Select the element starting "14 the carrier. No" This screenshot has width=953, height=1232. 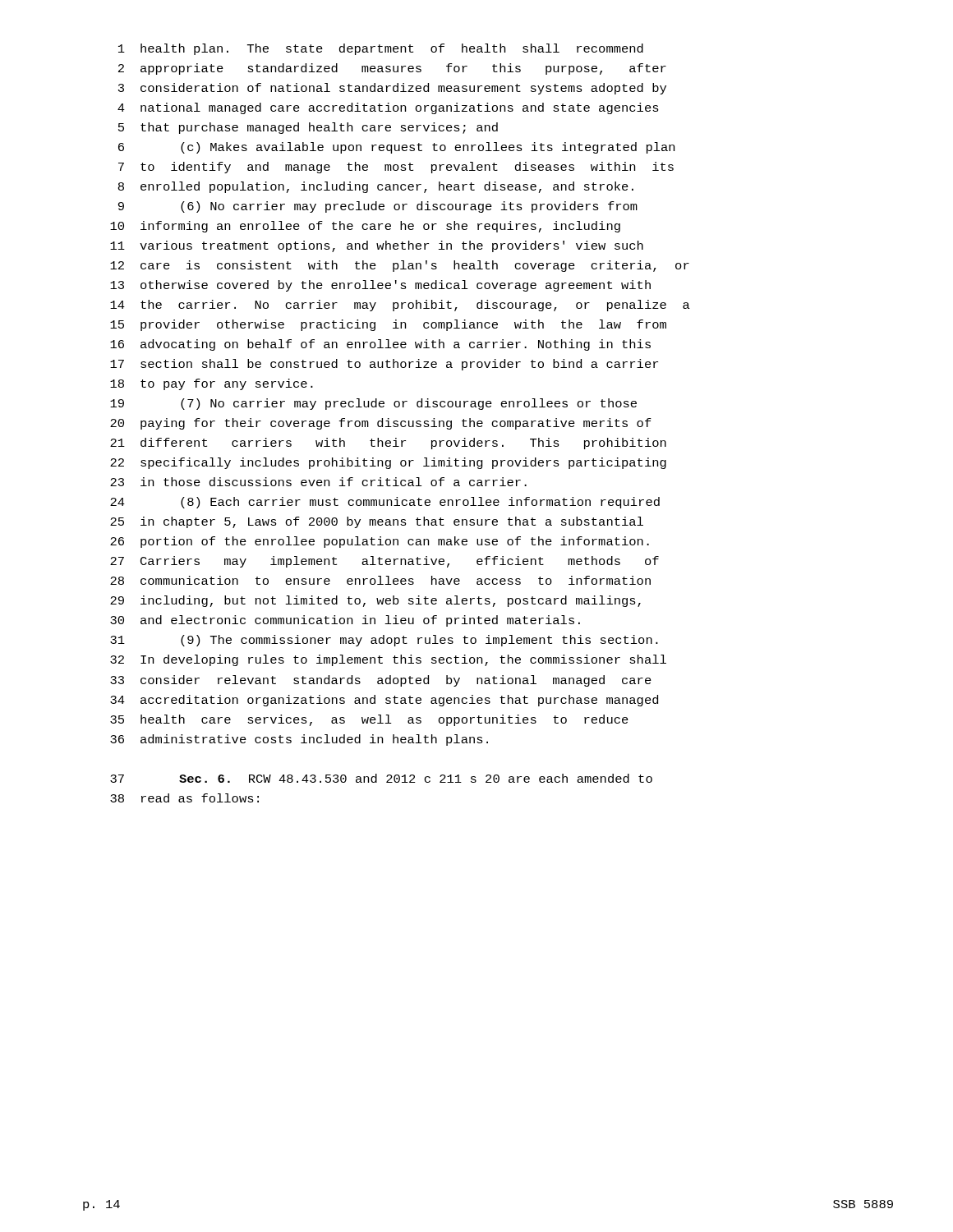coord(488,306)
